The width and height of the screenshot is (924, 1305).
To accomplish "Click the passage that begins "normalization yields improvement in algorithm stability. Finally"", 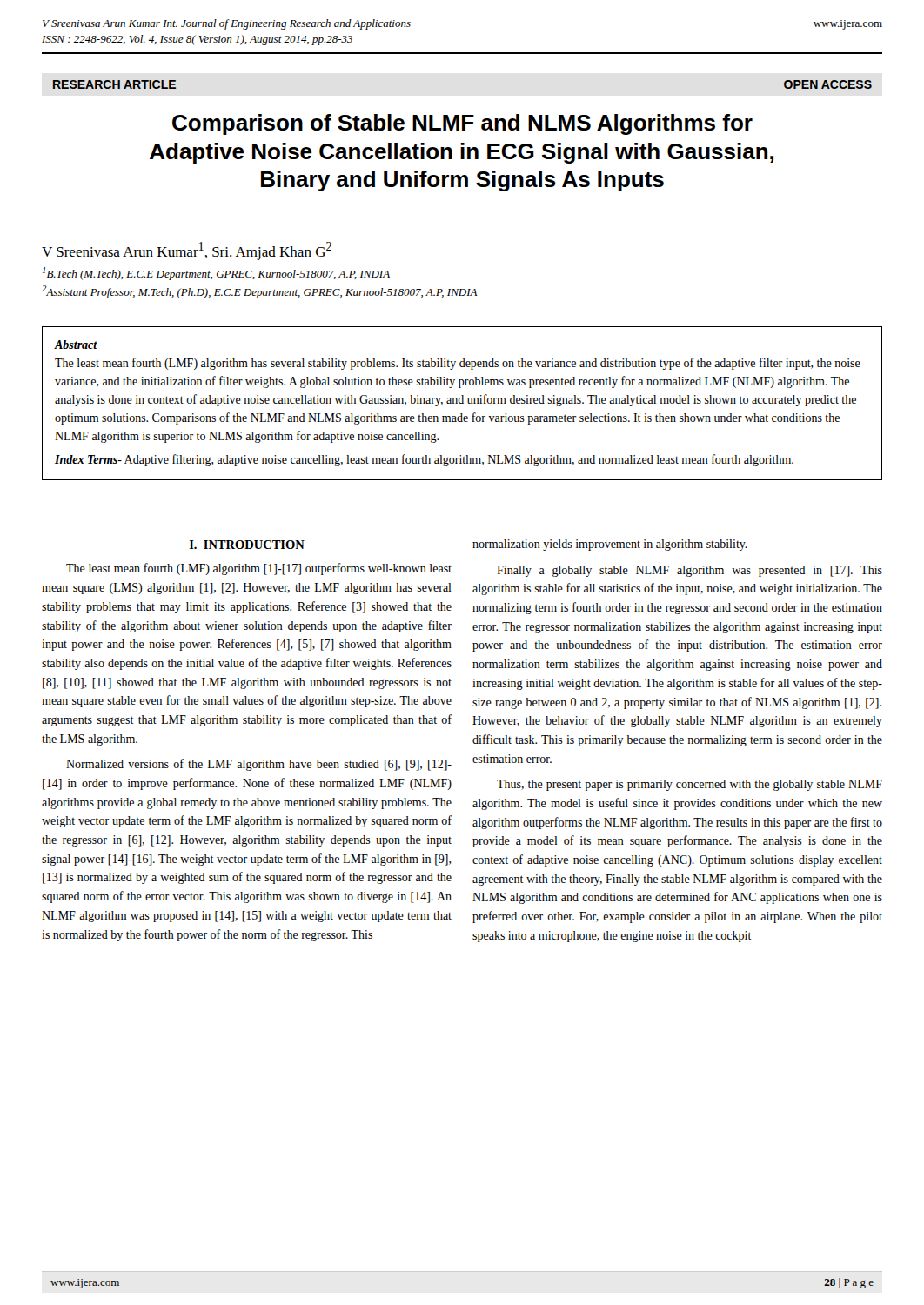I will pos(677,740).
